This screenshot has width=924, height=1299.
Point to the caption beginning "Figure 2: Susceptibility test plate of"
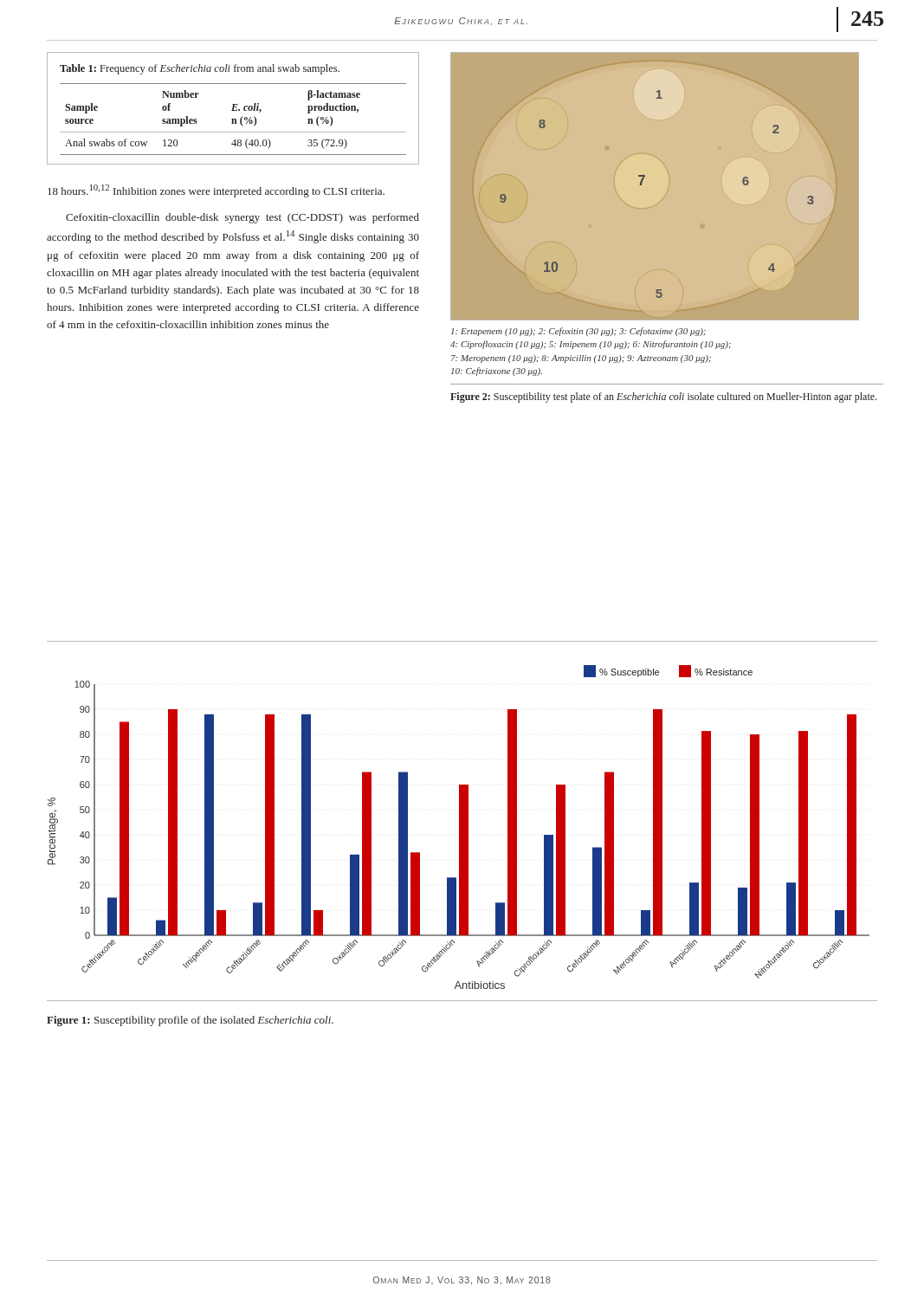664,396
